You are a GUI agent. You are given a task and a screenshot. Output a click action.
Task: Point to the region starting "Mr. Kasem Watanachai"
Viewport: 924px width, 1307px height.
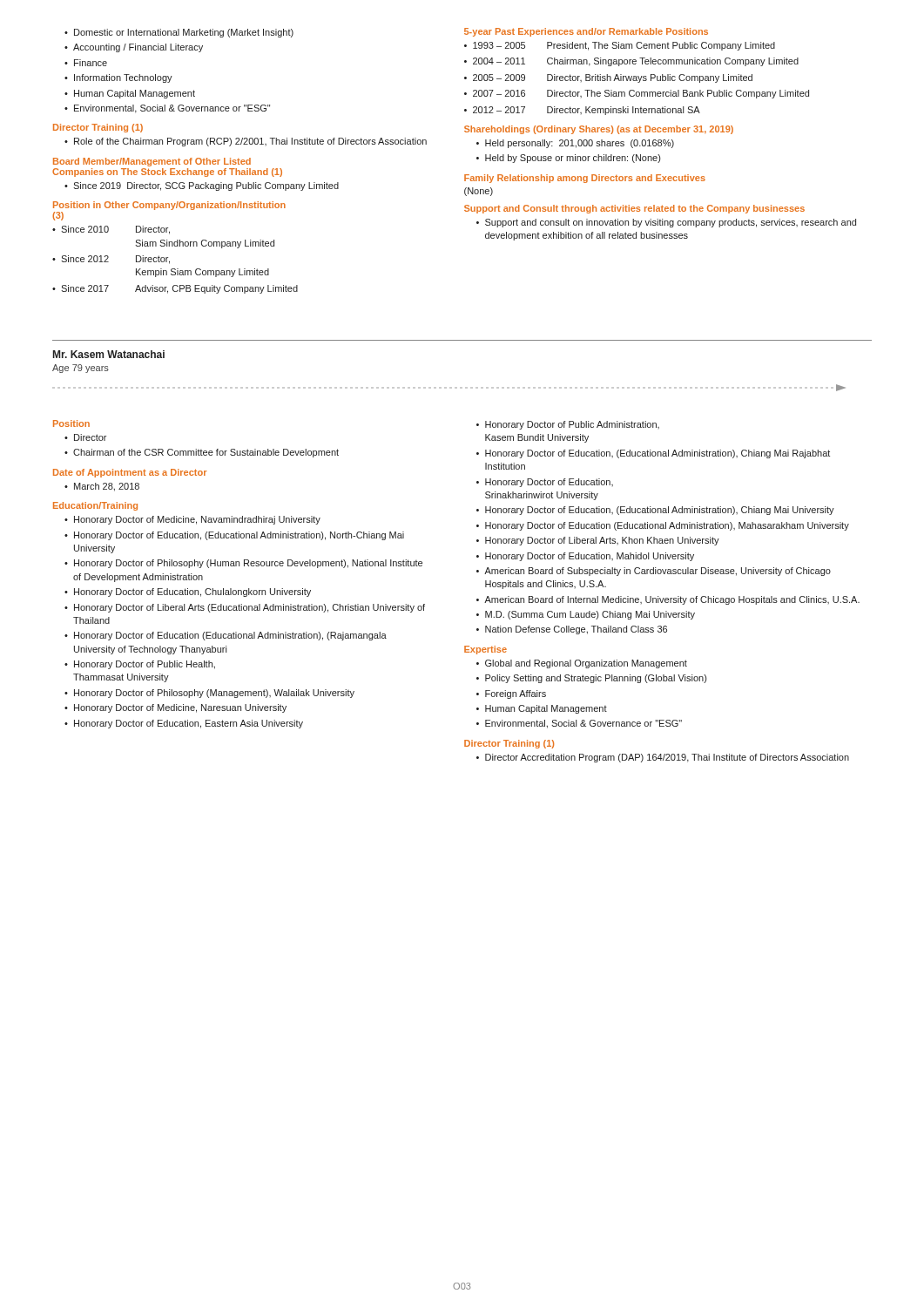[x=109, y=355]
